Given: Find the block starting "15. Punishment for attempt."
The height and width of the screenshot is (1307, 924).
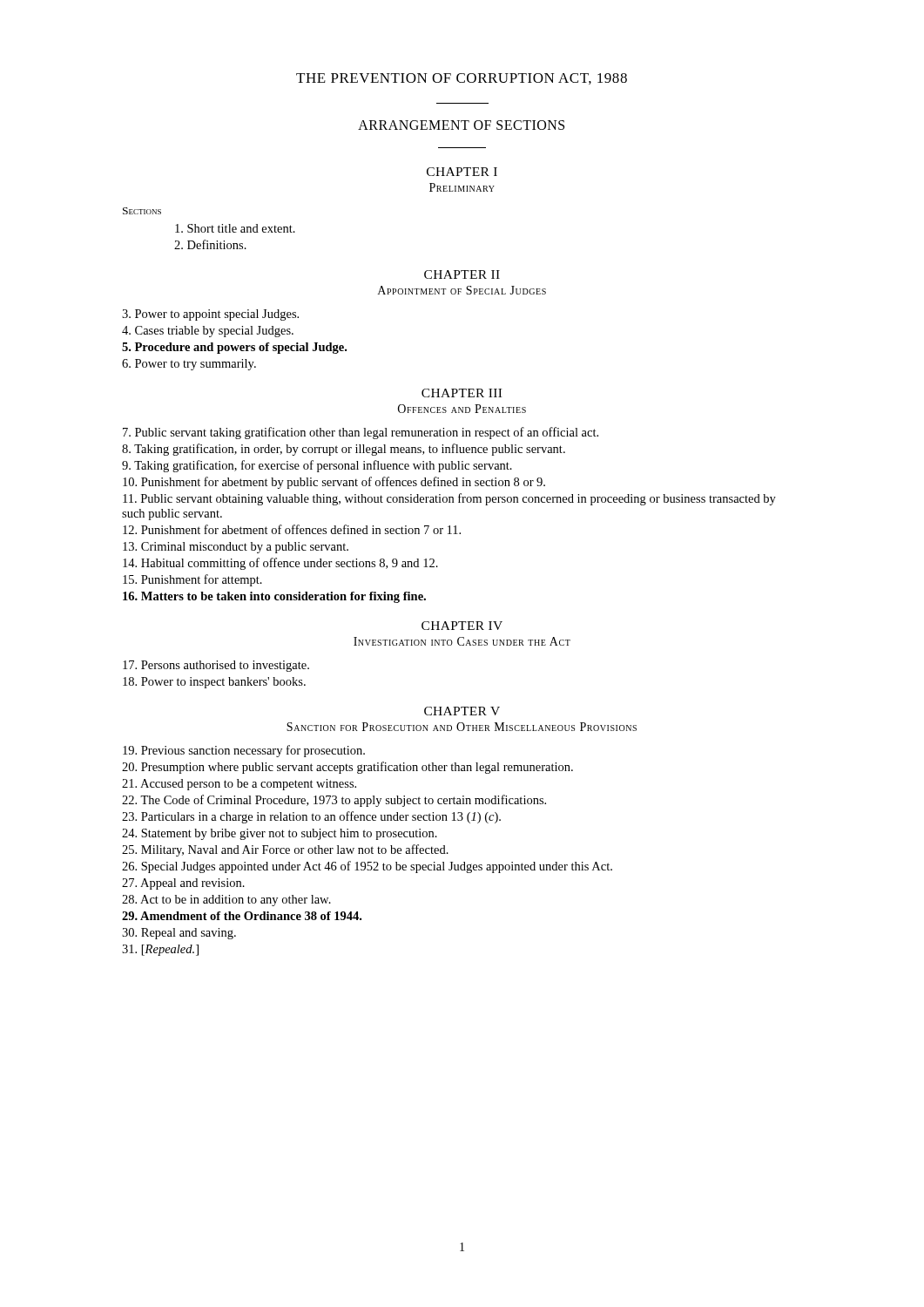Looking at the screenshot, I should click(192, 579).
